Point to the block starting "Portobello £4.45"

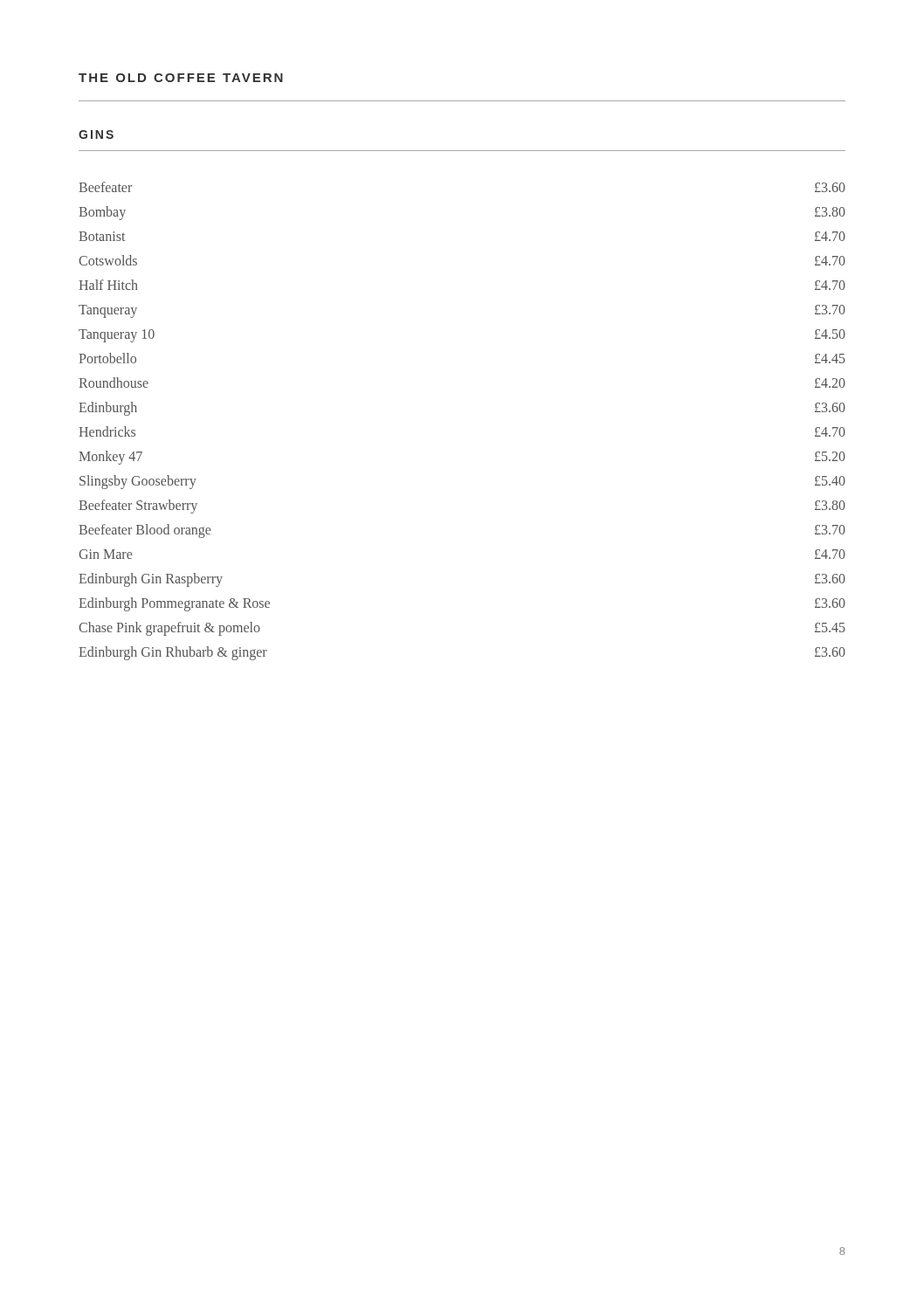pos(112,357)
